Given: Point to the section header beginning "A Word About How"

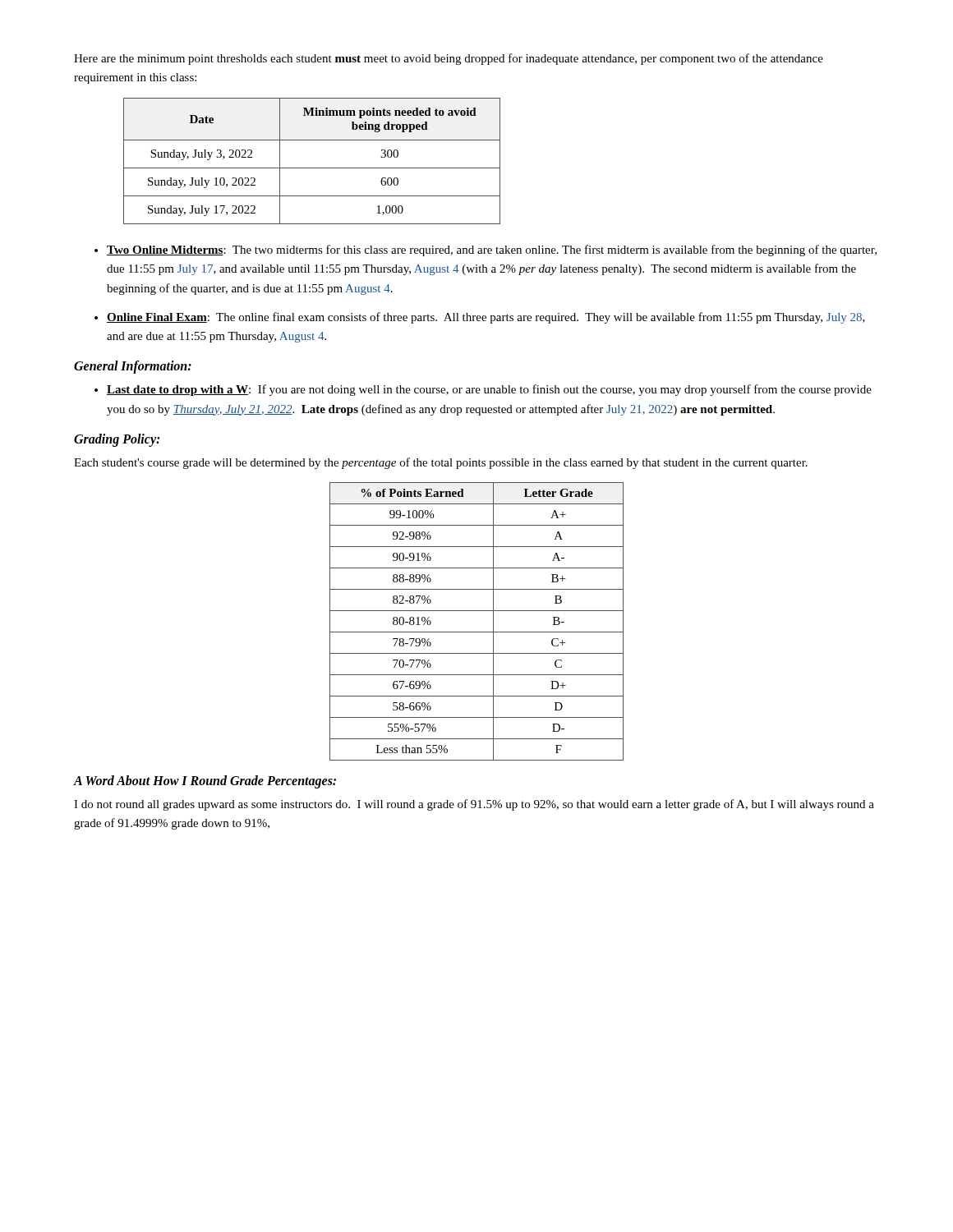Looking at the screenshot, I should (205, 781).
